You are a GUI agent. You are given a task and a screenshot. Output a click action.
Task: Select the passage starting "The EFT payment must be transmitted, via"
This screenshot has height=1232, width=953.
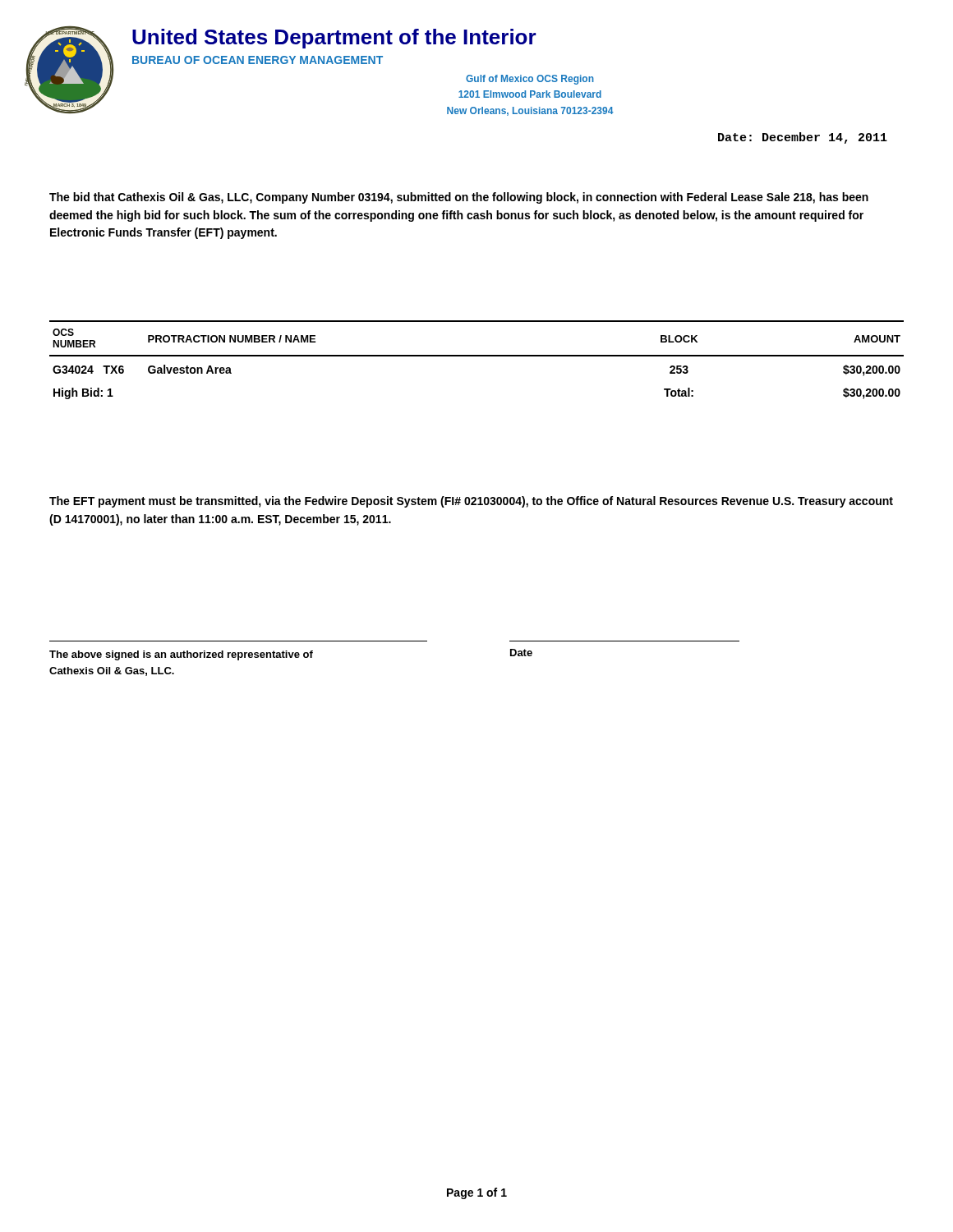click(x=471, y=510)
